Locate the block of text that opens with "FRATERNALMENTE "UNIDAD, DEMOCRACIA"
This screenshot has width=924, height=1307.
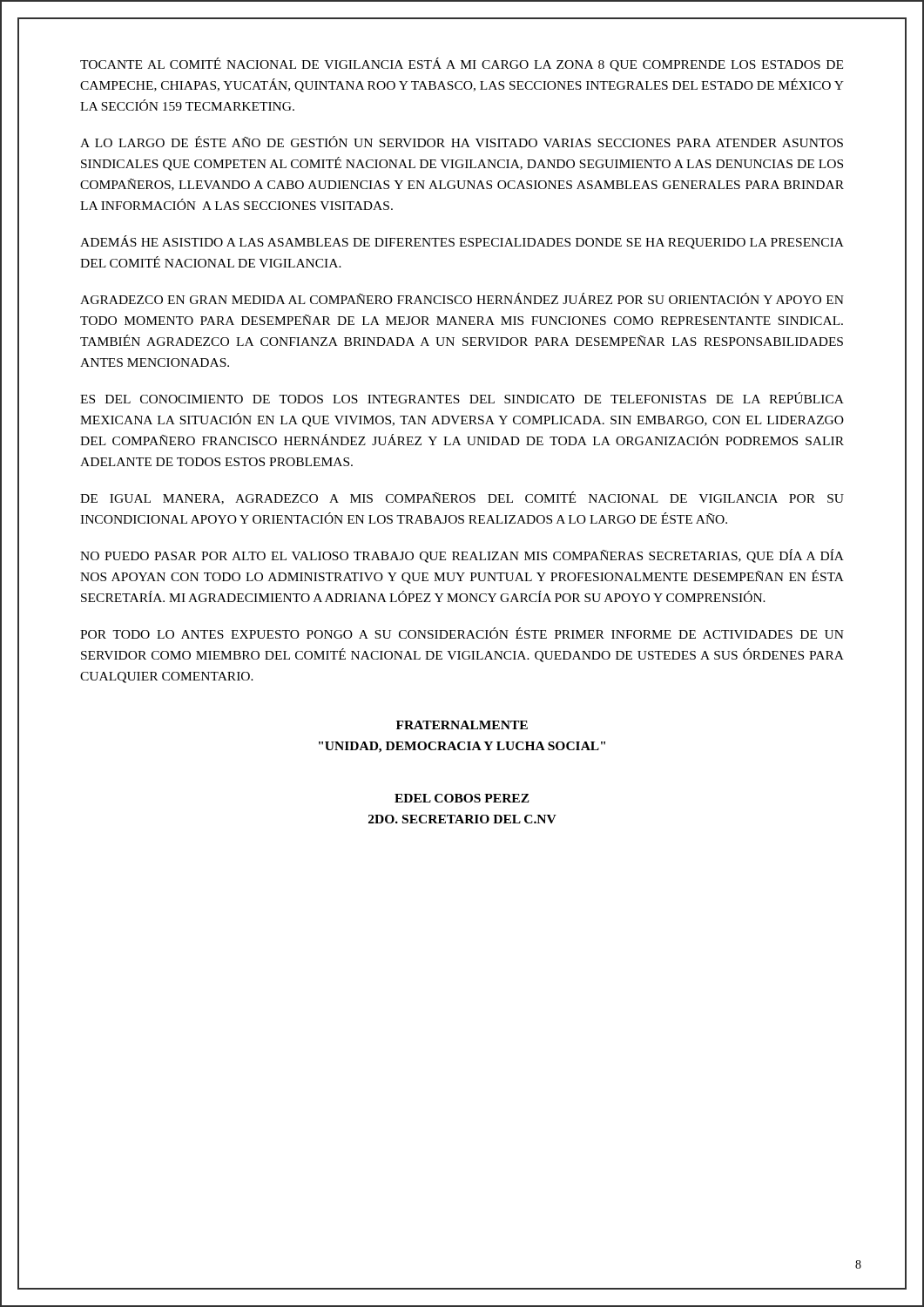pyautogui.click(x=462, y=735)
